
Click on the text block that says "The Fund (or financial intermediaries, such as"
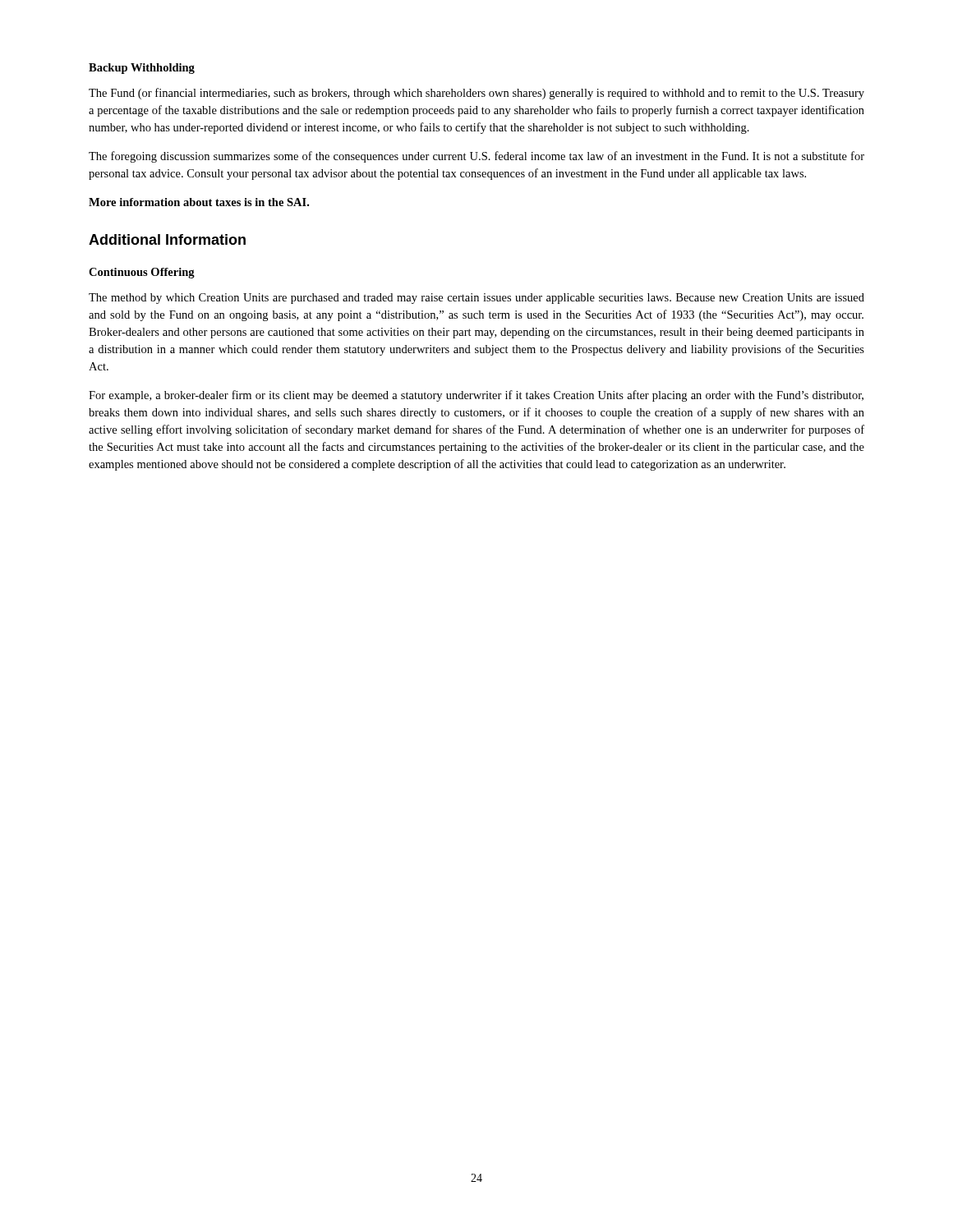click(x=476, y=110)
